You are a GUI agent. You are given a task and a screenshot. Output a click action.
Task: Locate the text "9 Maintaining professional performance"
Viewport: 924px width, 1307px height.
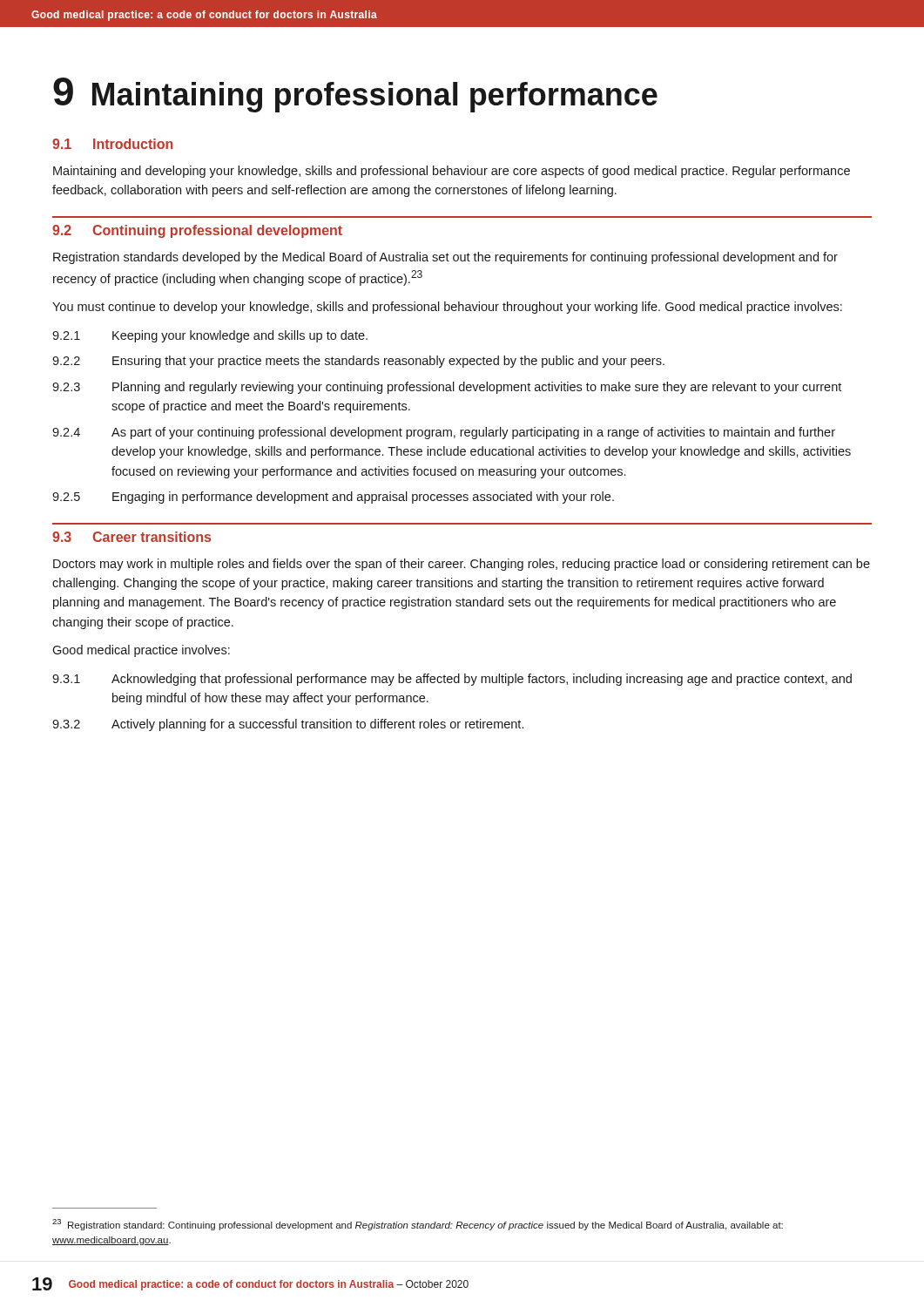click(355, 92)
